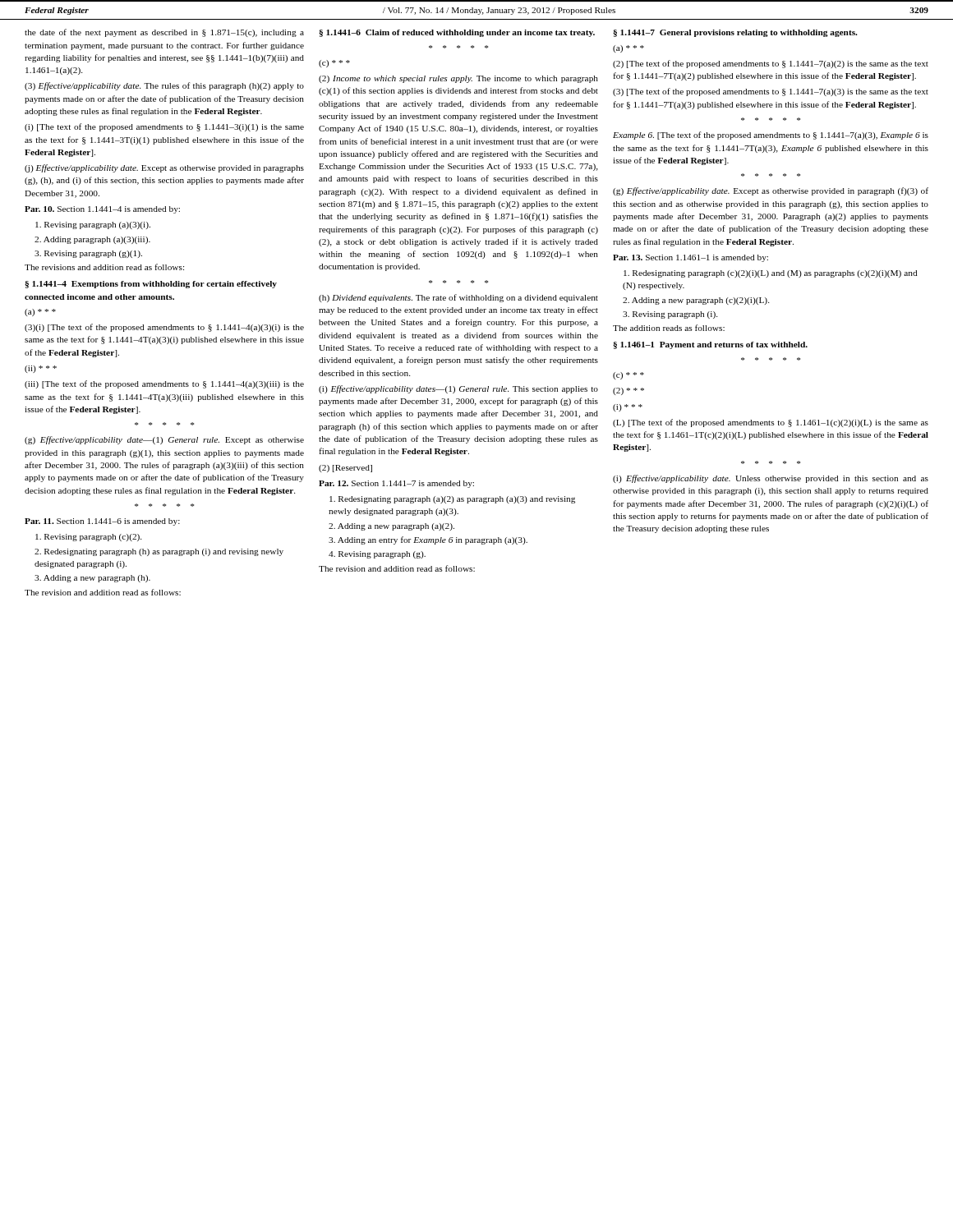Point to "(i) * * *"
This screenshot has height=1232, width=953.
click(x=628, y=406)
